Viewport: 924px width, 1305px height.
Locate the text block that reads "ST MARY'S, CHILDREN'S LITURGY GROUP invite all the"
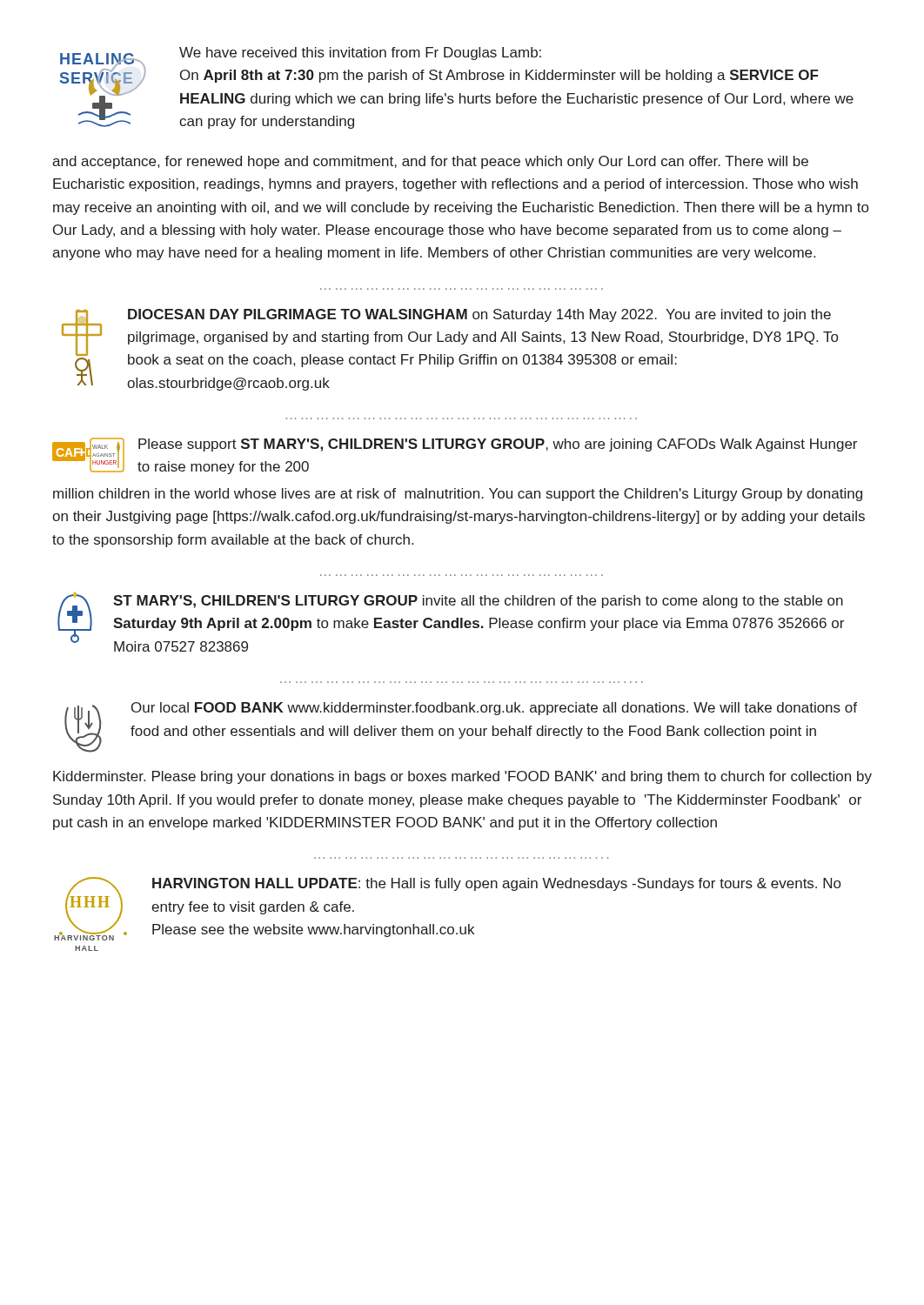pyautogui.click(x=462, y=624)
